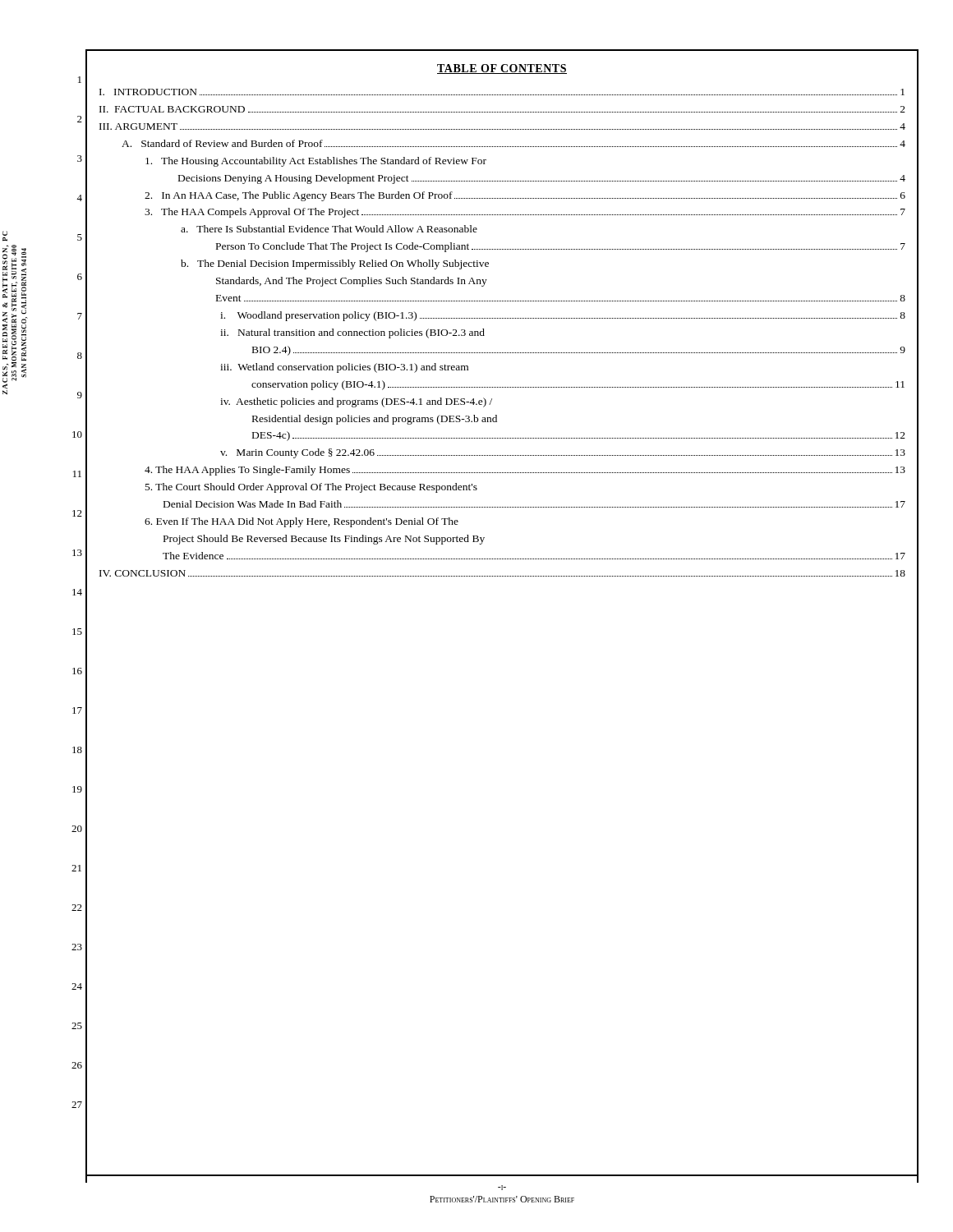Locate the list item with the text "v. Marin County"
This screenshot has height=1232, width=953.
[502, 453]
